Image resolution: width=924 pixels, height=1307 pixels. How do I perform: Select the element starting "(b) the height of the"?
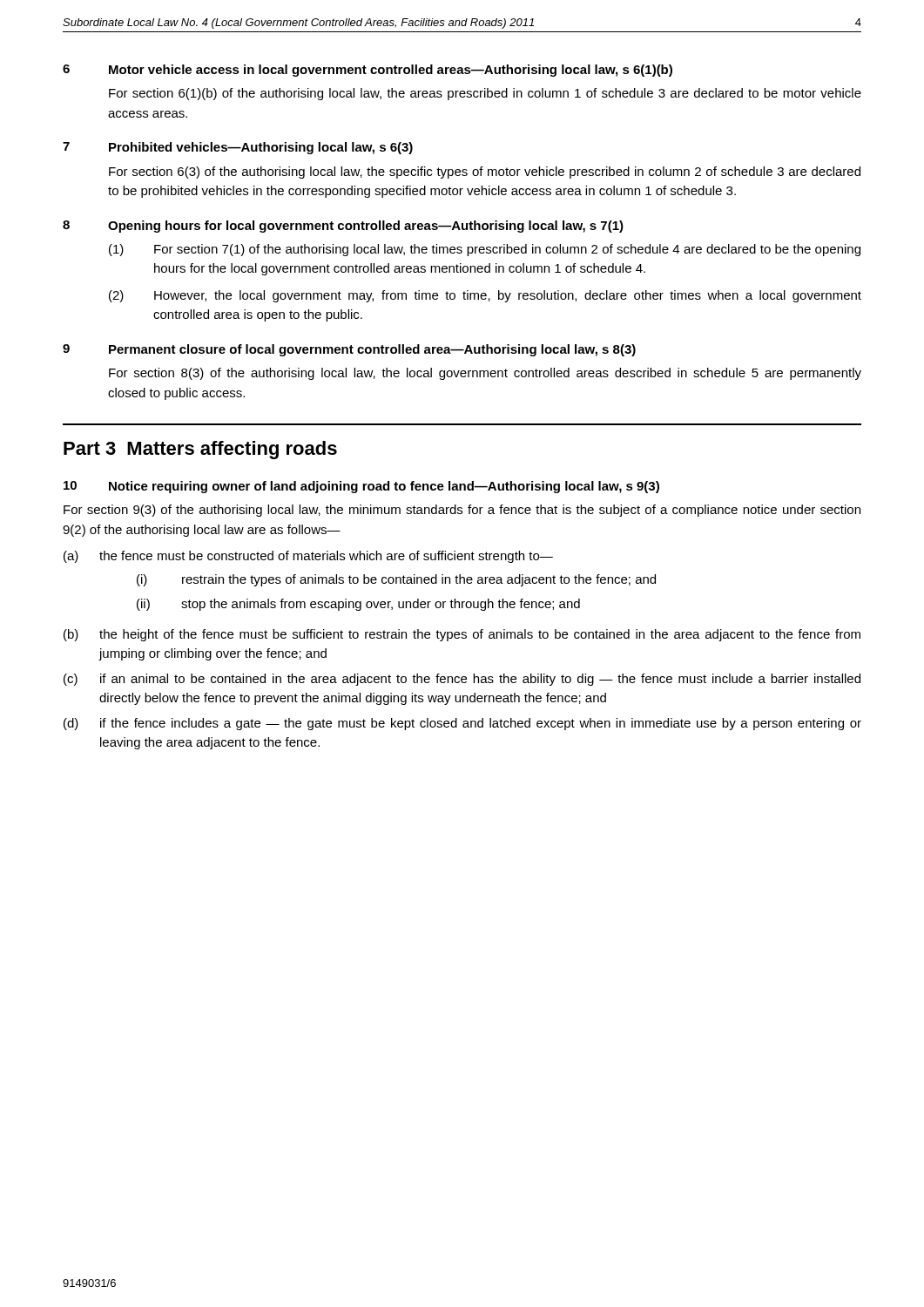[x=462, y=644]
